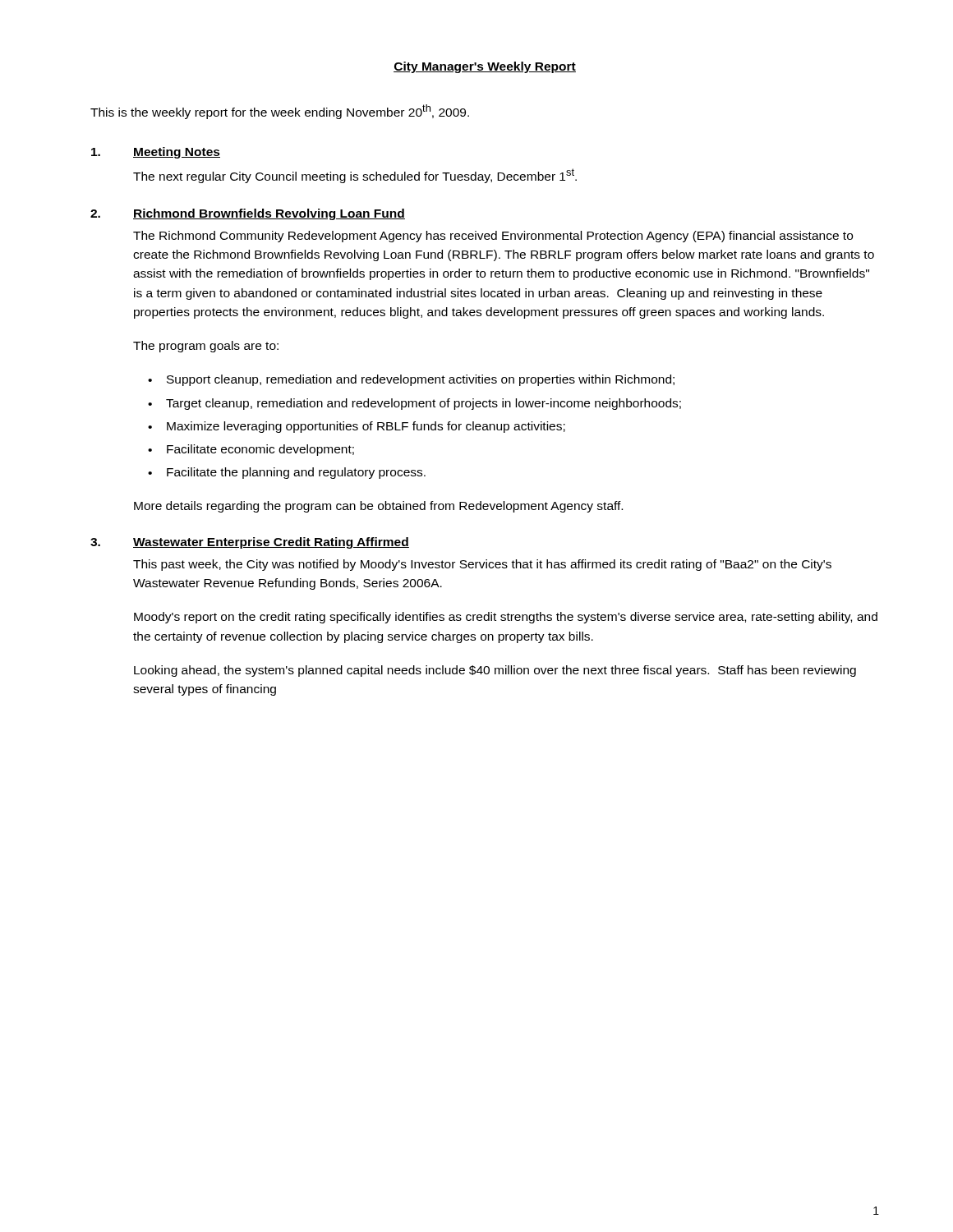The width and height of the screenshot is (953, 1232).
Task: Click on the list item containing "• Support cleanup,"
Action: (x=513, y=380)
